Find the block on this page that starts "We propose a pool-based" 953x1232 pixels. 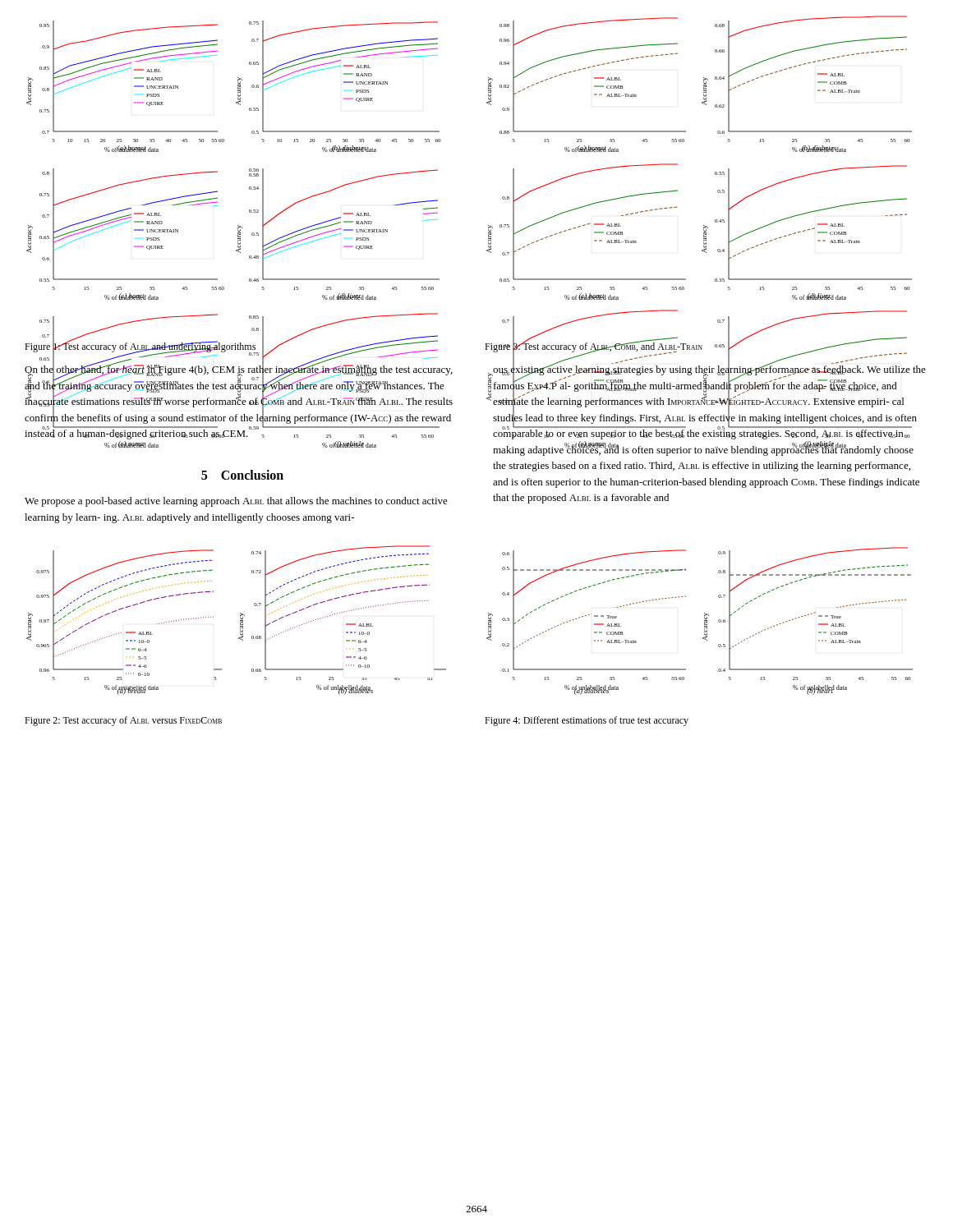(x=236, y=509)
